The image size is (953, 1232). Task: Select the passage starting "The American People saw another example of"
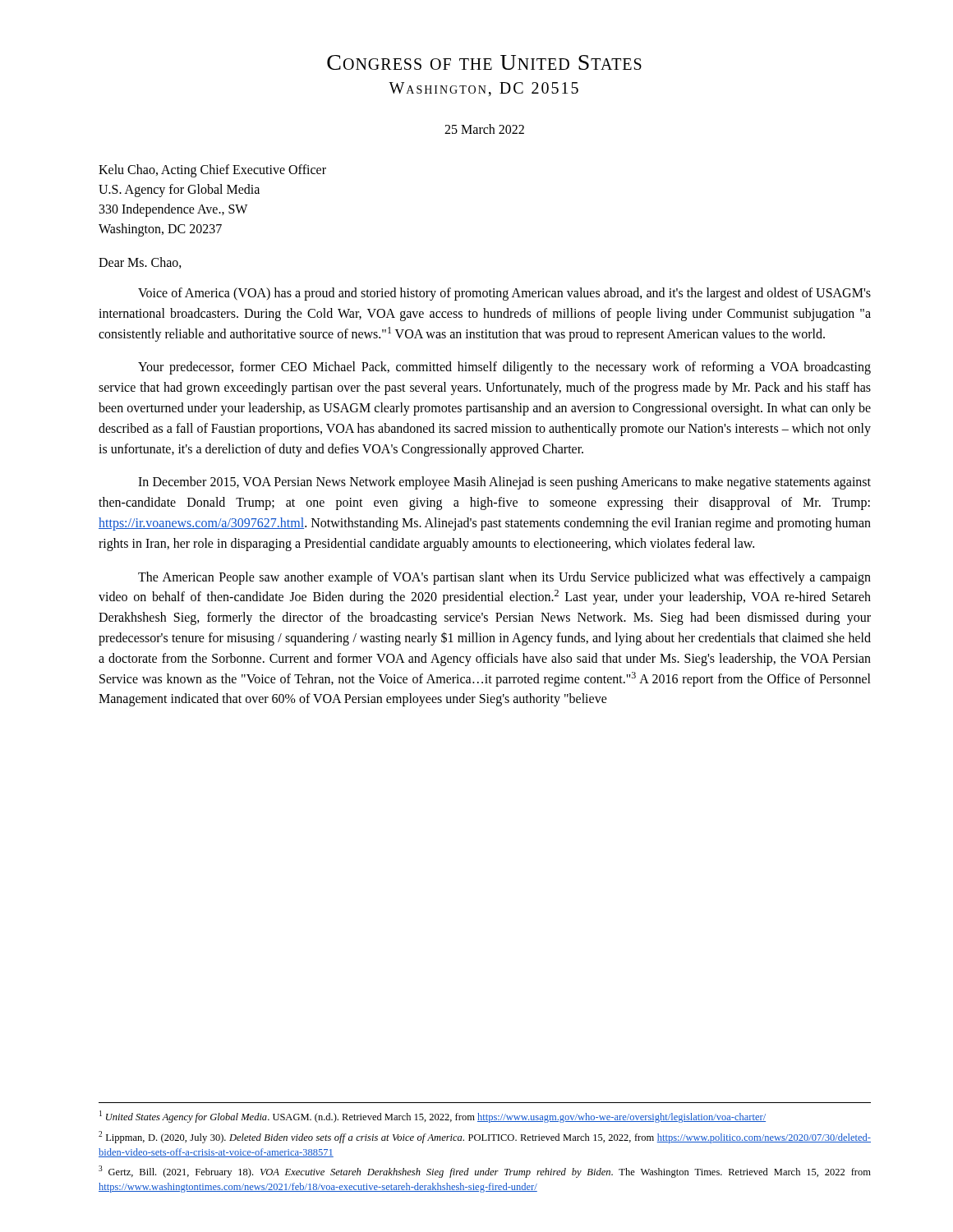(485, 637)
